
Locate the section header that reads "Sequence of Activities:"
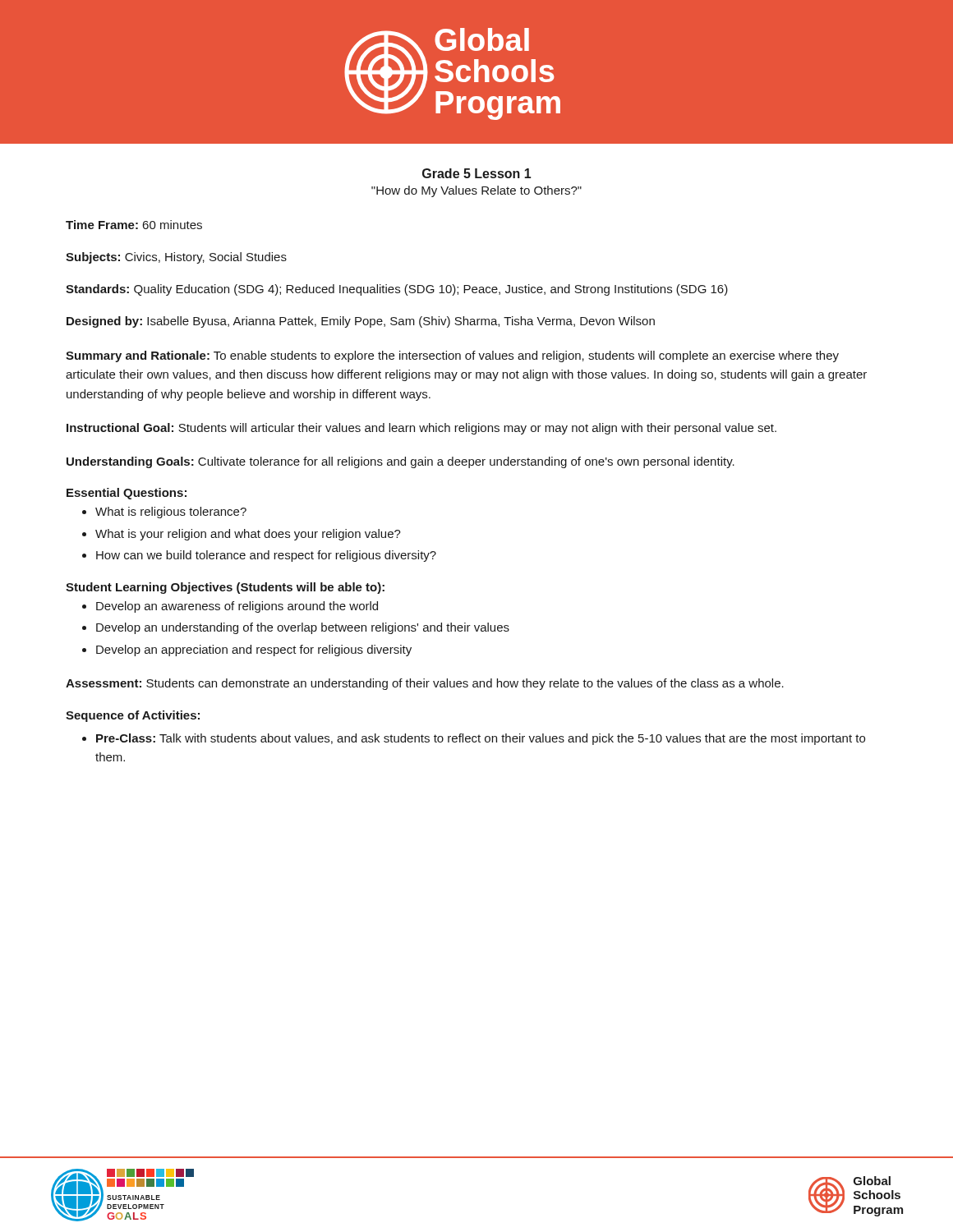[133, 715]
